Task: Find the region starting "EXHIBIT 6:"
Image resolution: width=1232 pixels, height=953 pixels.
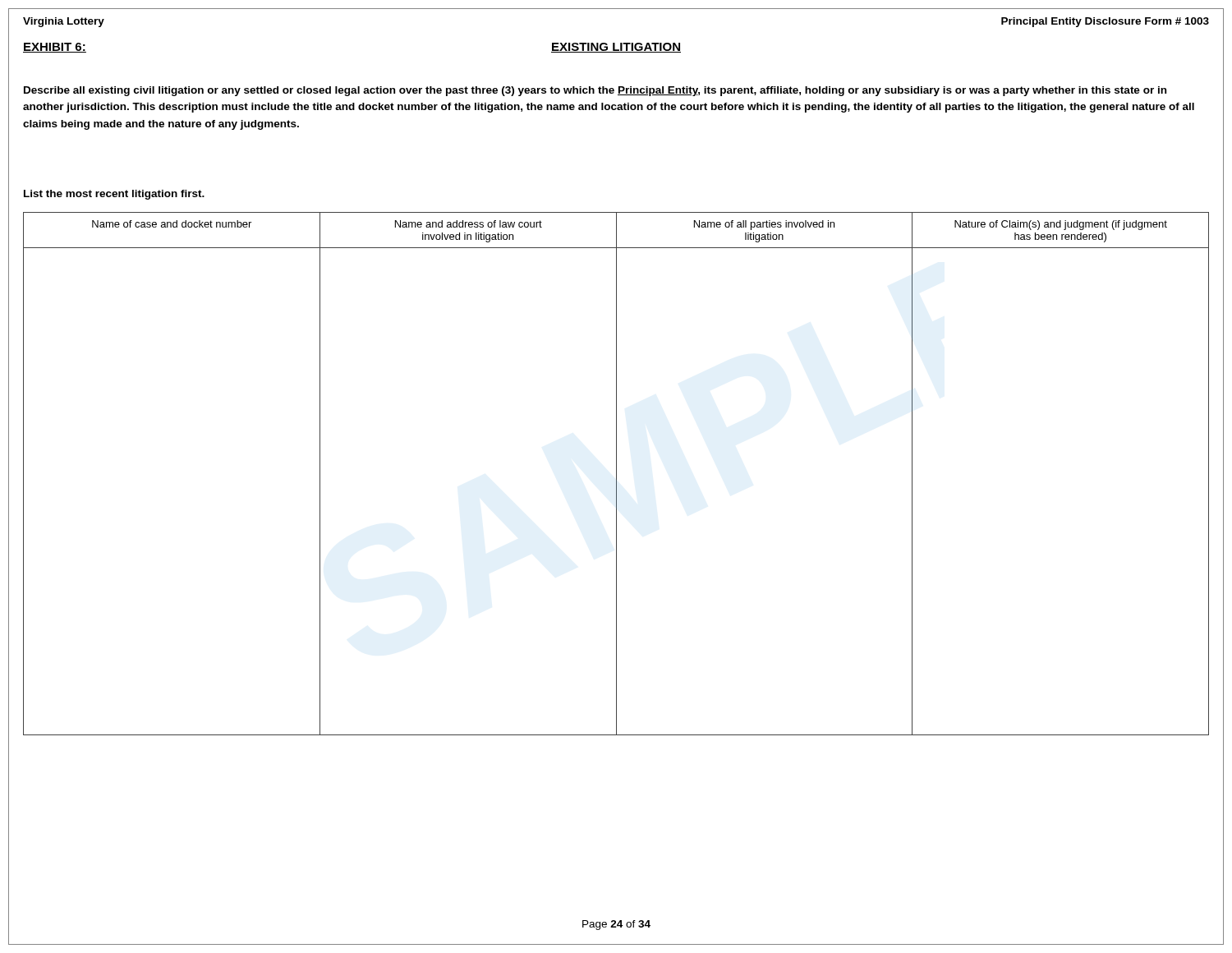Action: point(55,46)
